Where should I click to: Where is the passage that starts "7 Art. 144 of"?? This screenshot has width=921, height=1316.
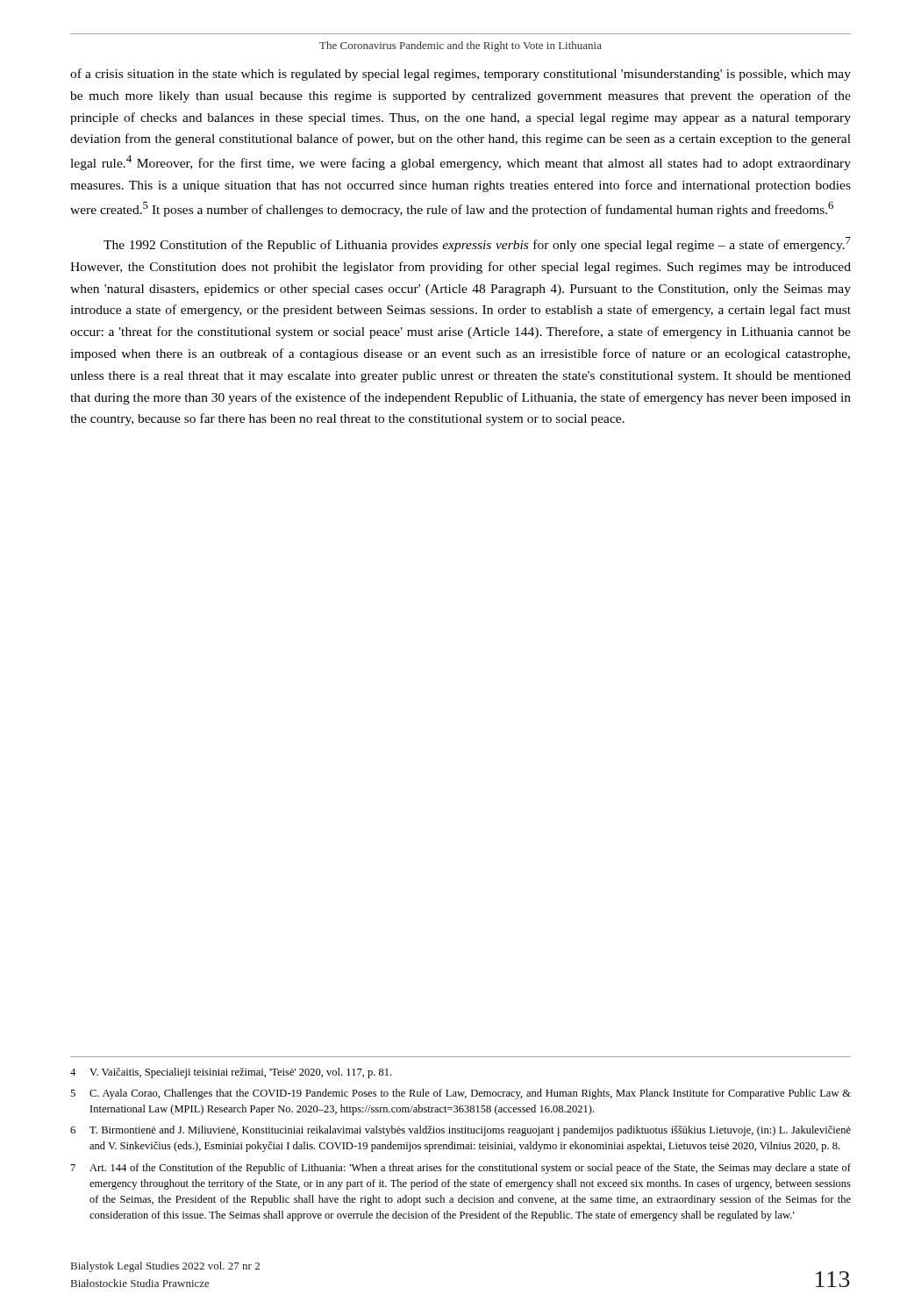pos(460,1191)
